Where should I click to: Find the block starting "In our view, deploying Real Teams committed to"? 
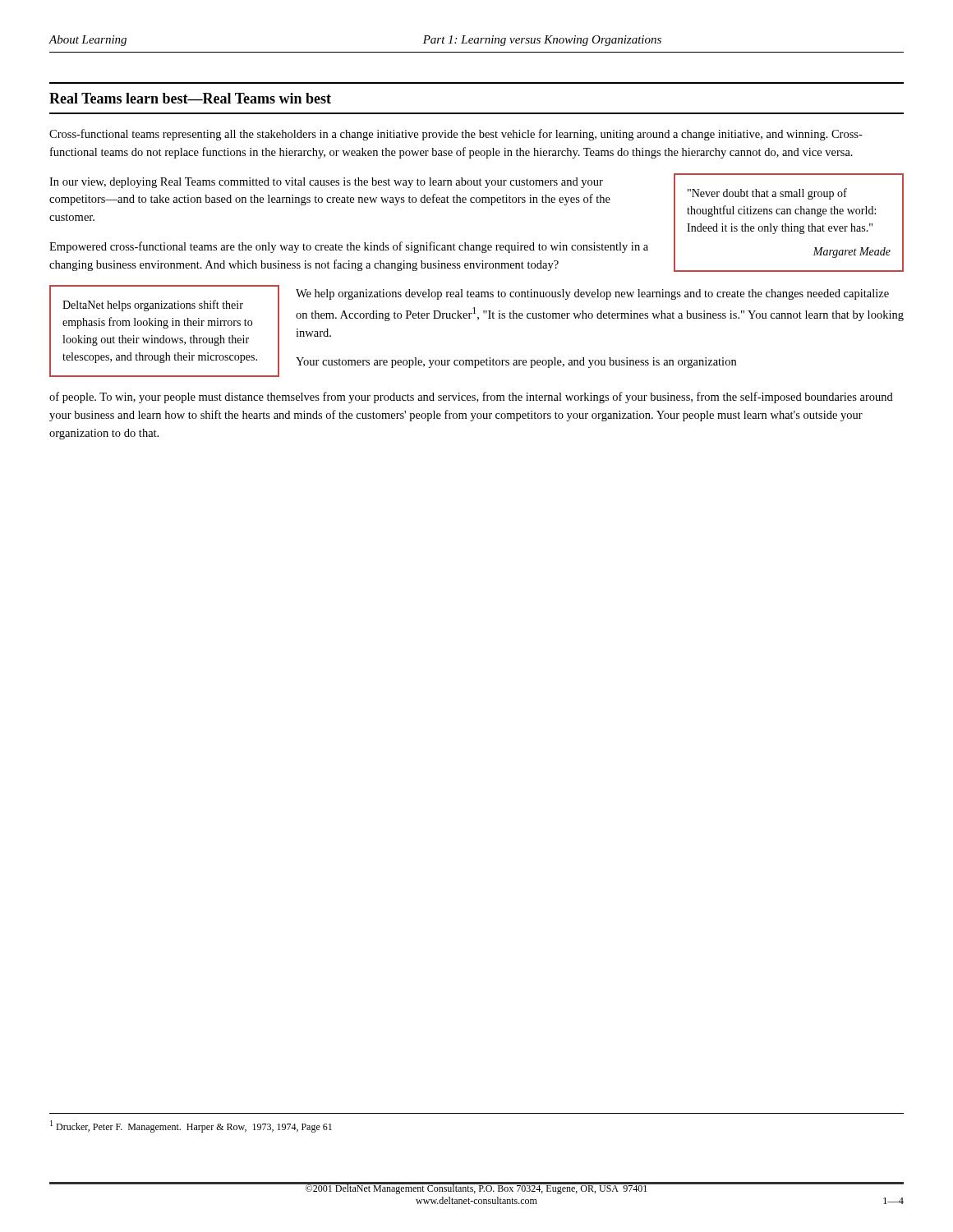(330, 199)
